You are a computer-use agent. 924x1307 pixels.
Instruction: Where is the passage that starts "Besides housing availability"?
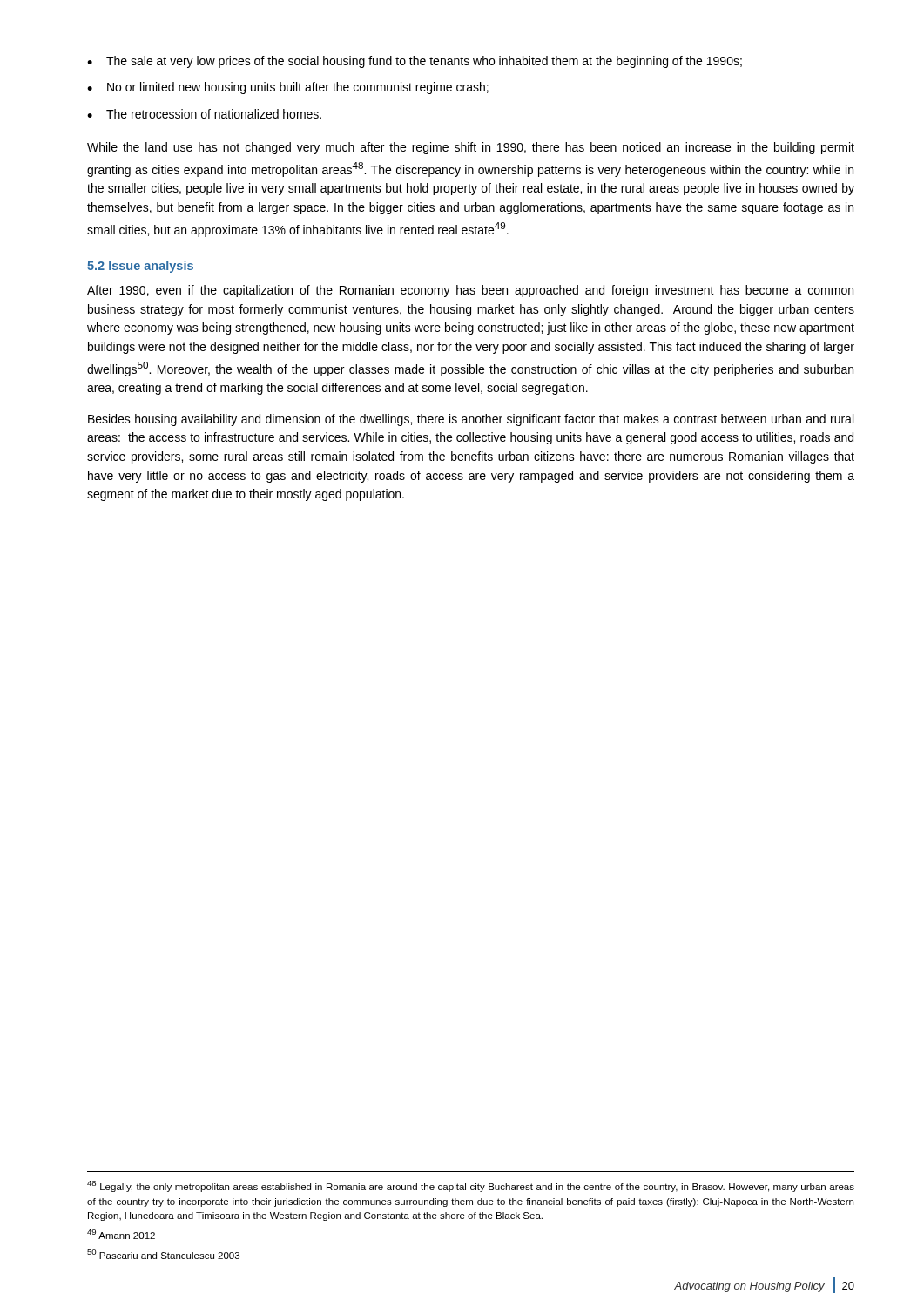[471, 457]
